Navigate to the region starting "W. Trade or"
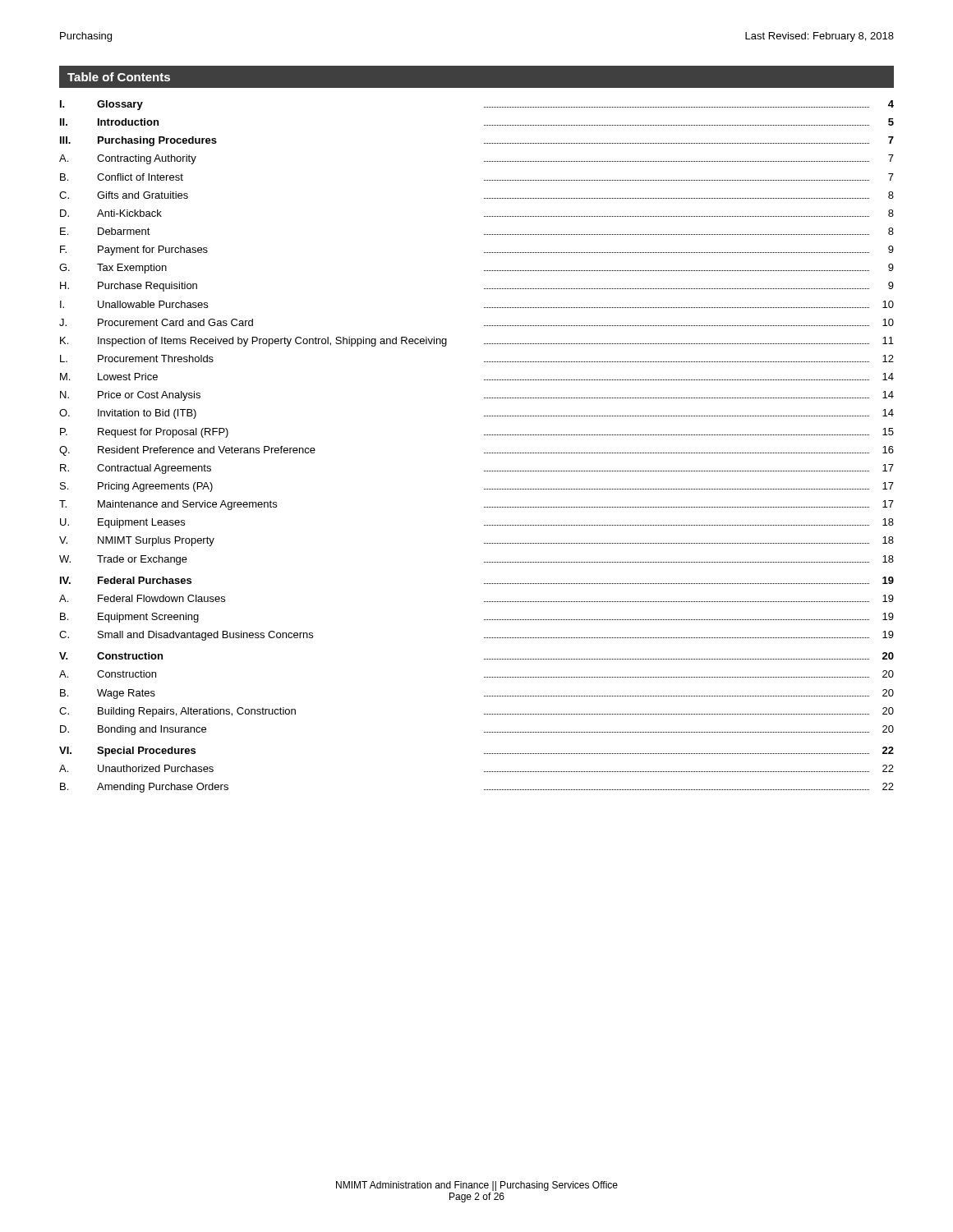Image resolution: width=953 pixels, height=1232 pixels. click(476, 559)
